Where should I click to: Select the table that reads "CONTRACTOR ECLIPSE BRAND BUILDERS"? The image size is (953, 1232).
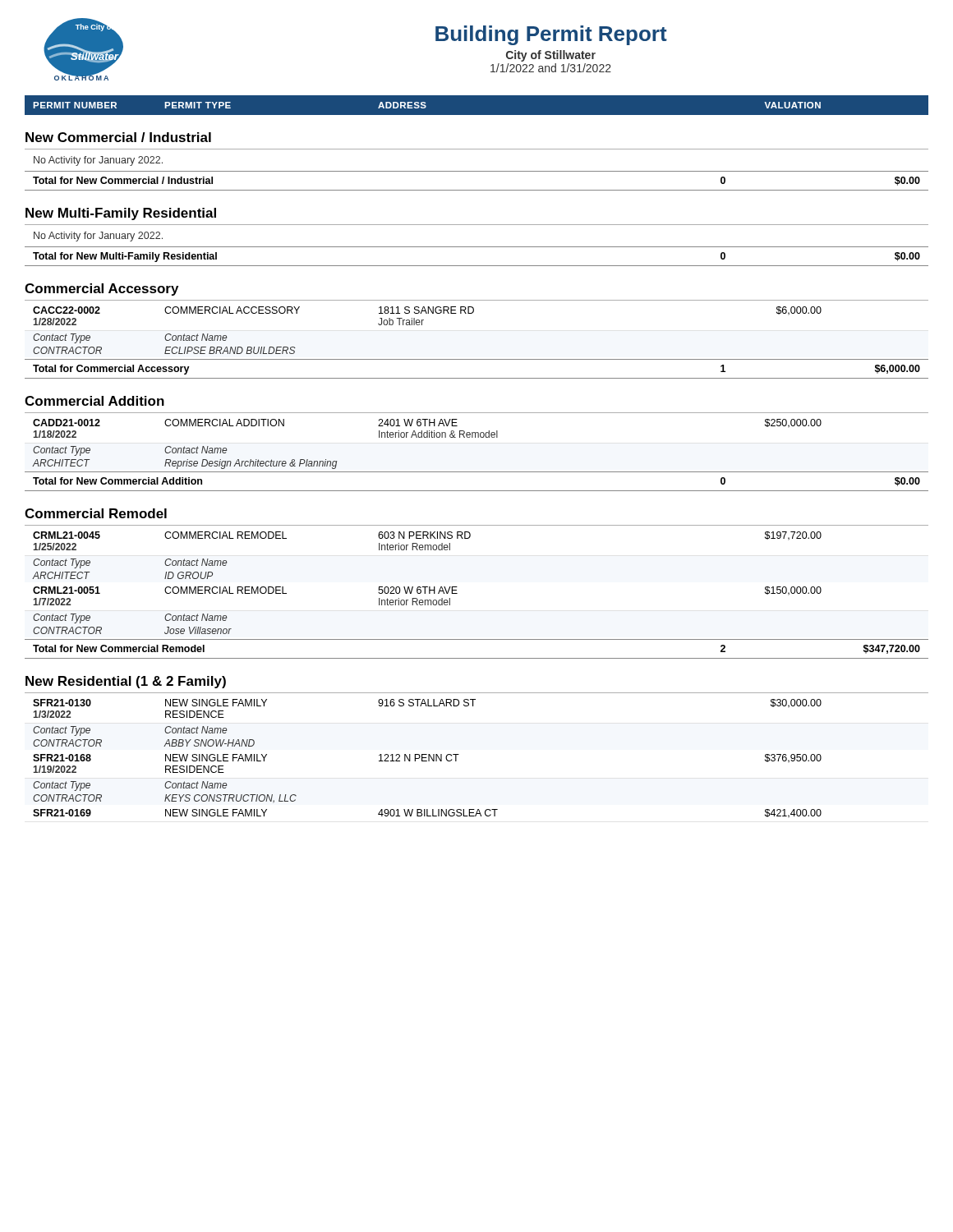pyautogui.click(x=476, y=351)
